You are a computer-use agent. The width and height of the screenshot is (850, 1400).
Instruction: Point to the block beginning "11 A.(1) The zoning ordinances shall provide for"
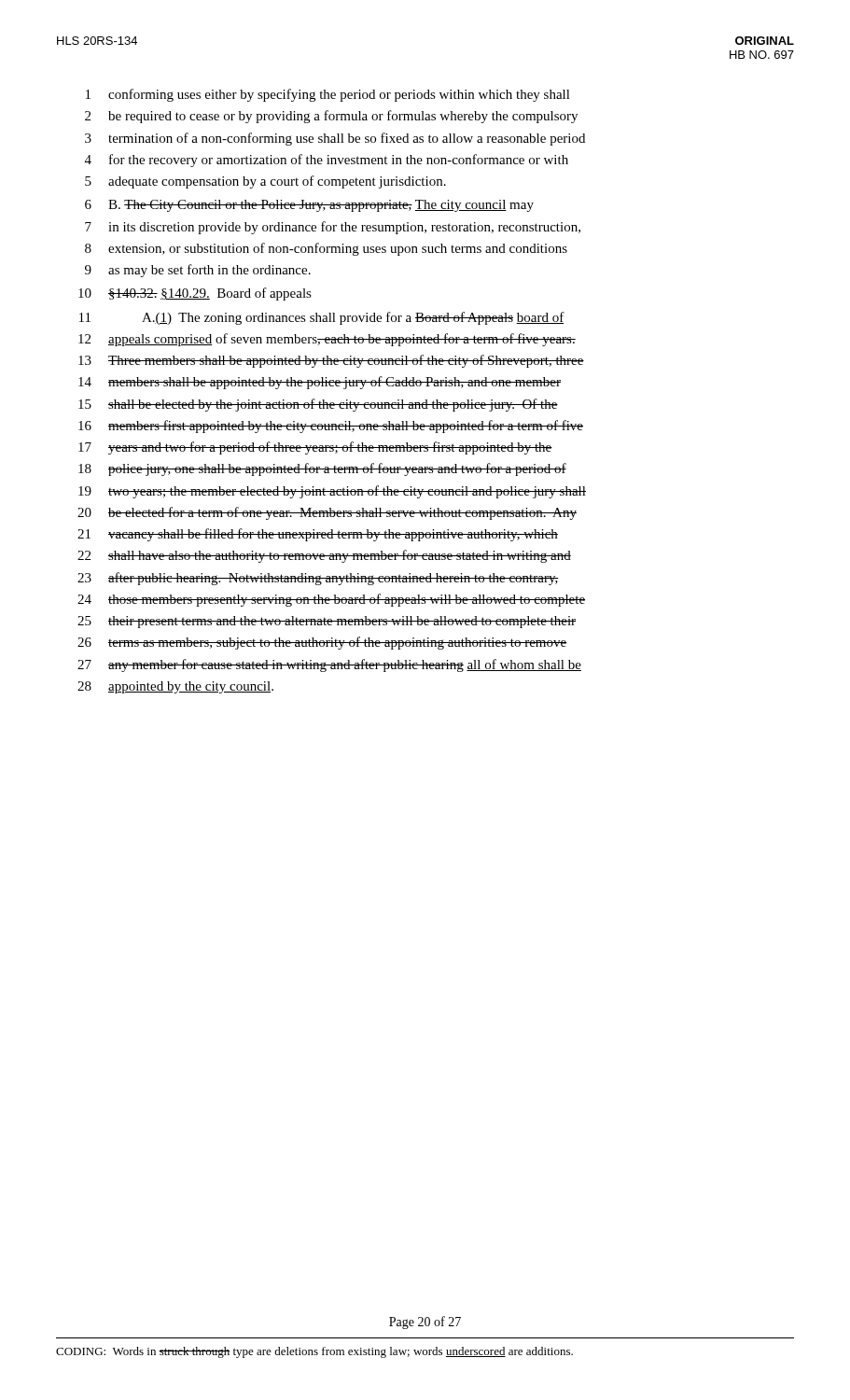pos(425,317)
